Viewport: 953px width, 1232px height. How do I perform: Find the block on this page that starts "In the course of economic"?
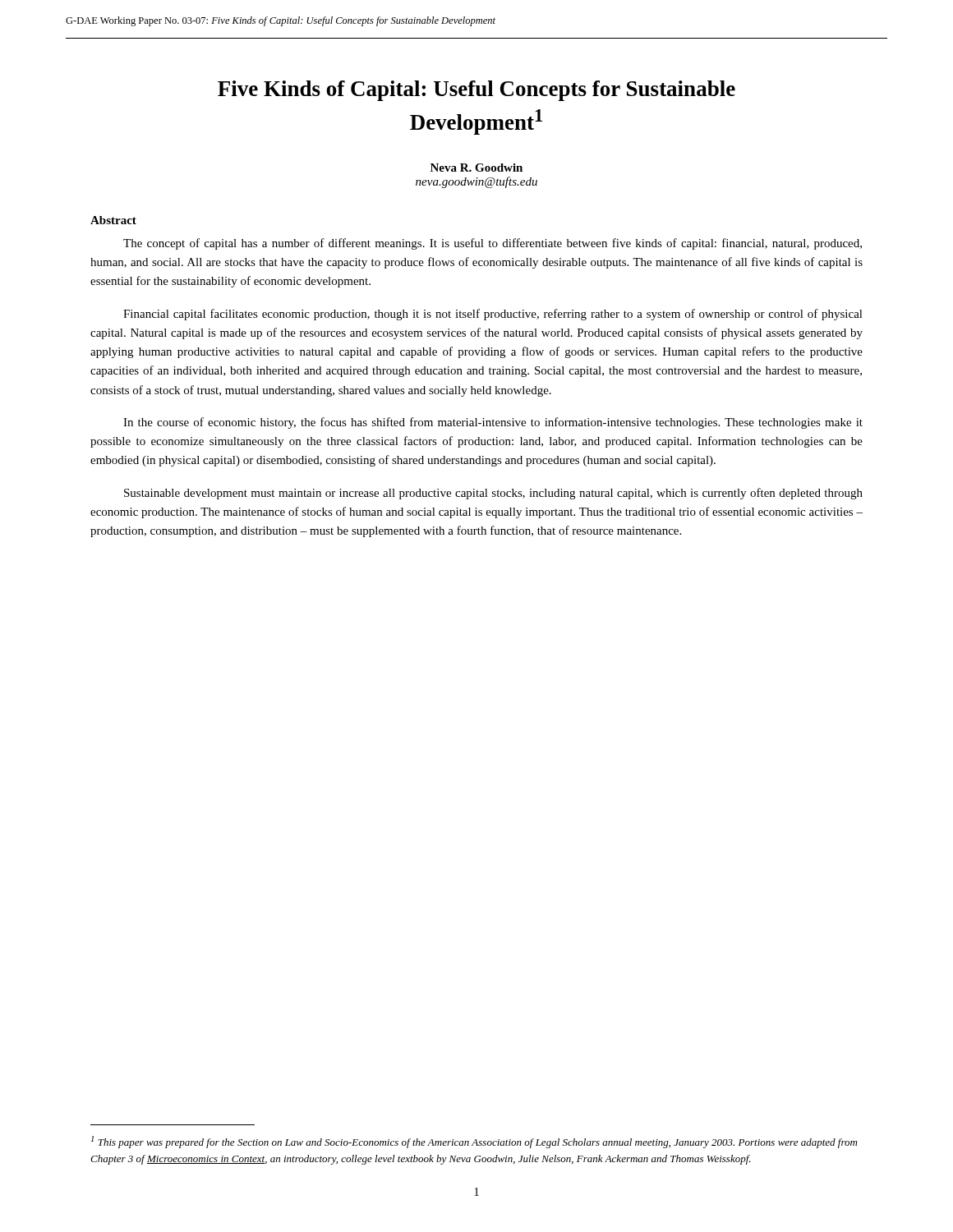[x=476, y=441]
